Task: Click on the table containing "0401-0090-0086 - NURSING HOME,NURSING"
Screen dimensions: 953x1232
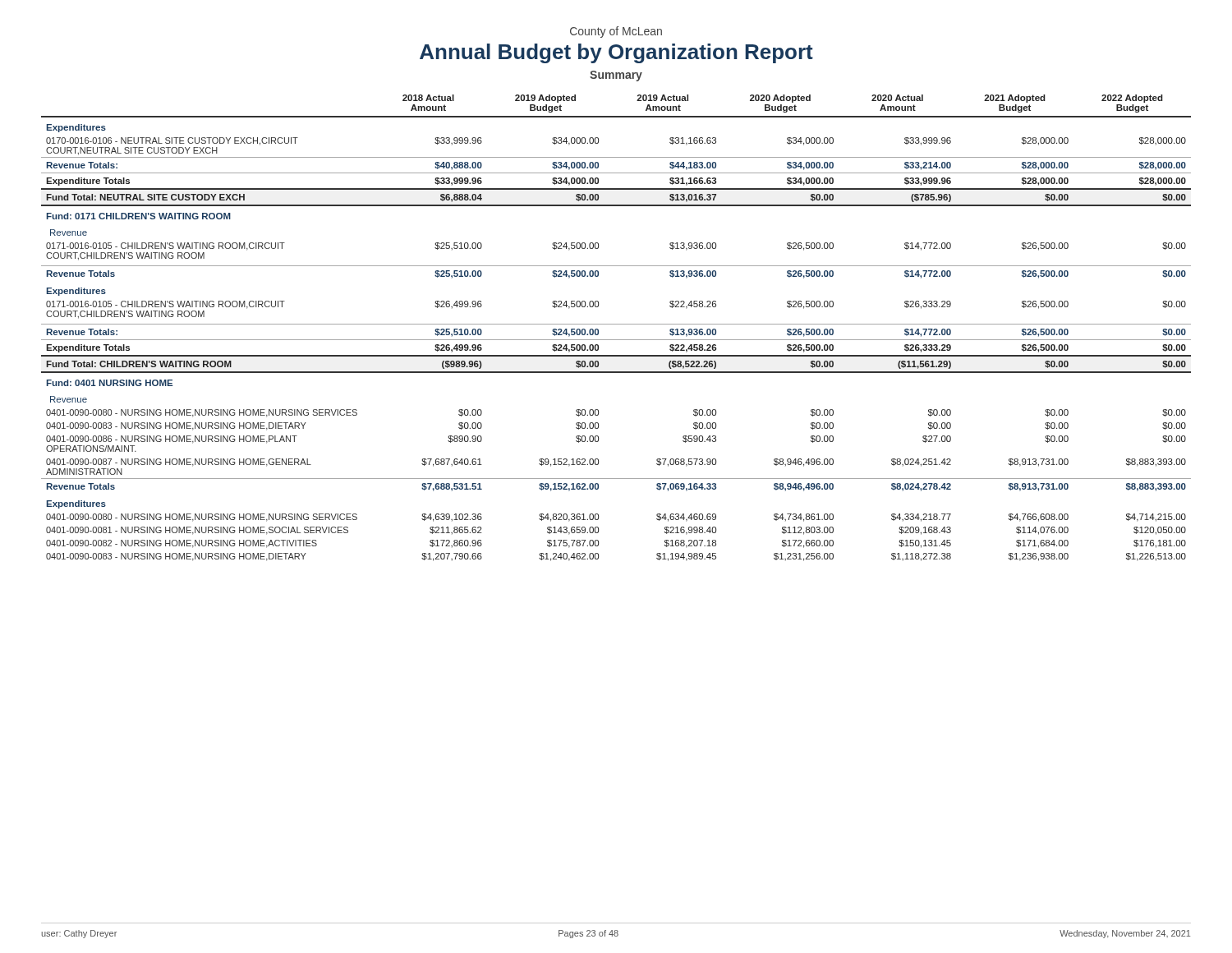Action: tap(616, 326)
